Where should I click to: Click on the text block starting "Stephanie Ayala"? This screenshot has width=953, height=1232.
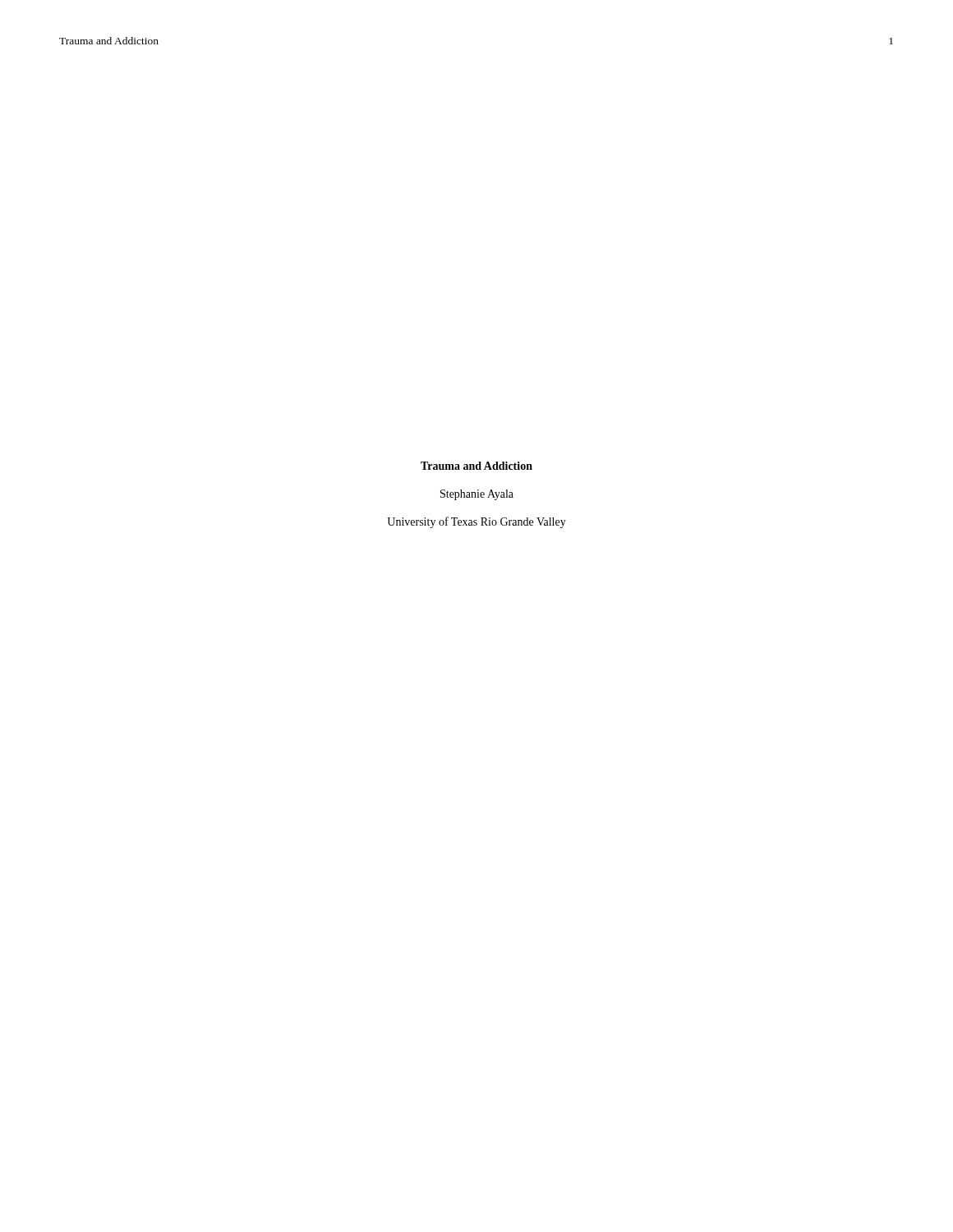point(476,494)
